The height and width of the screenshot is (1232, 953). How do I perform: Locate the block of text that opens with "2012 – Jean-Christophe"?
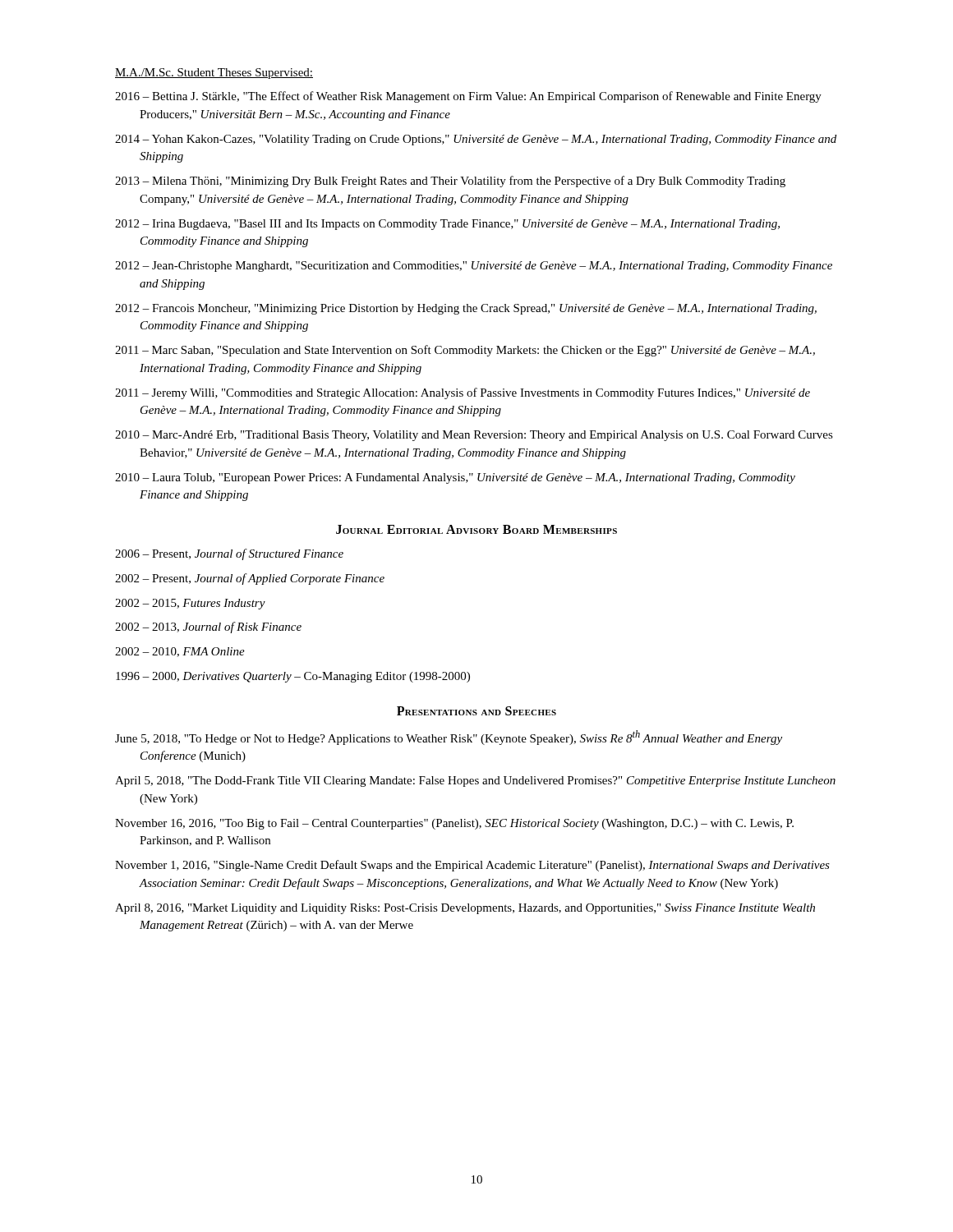[x=474, y=274]
